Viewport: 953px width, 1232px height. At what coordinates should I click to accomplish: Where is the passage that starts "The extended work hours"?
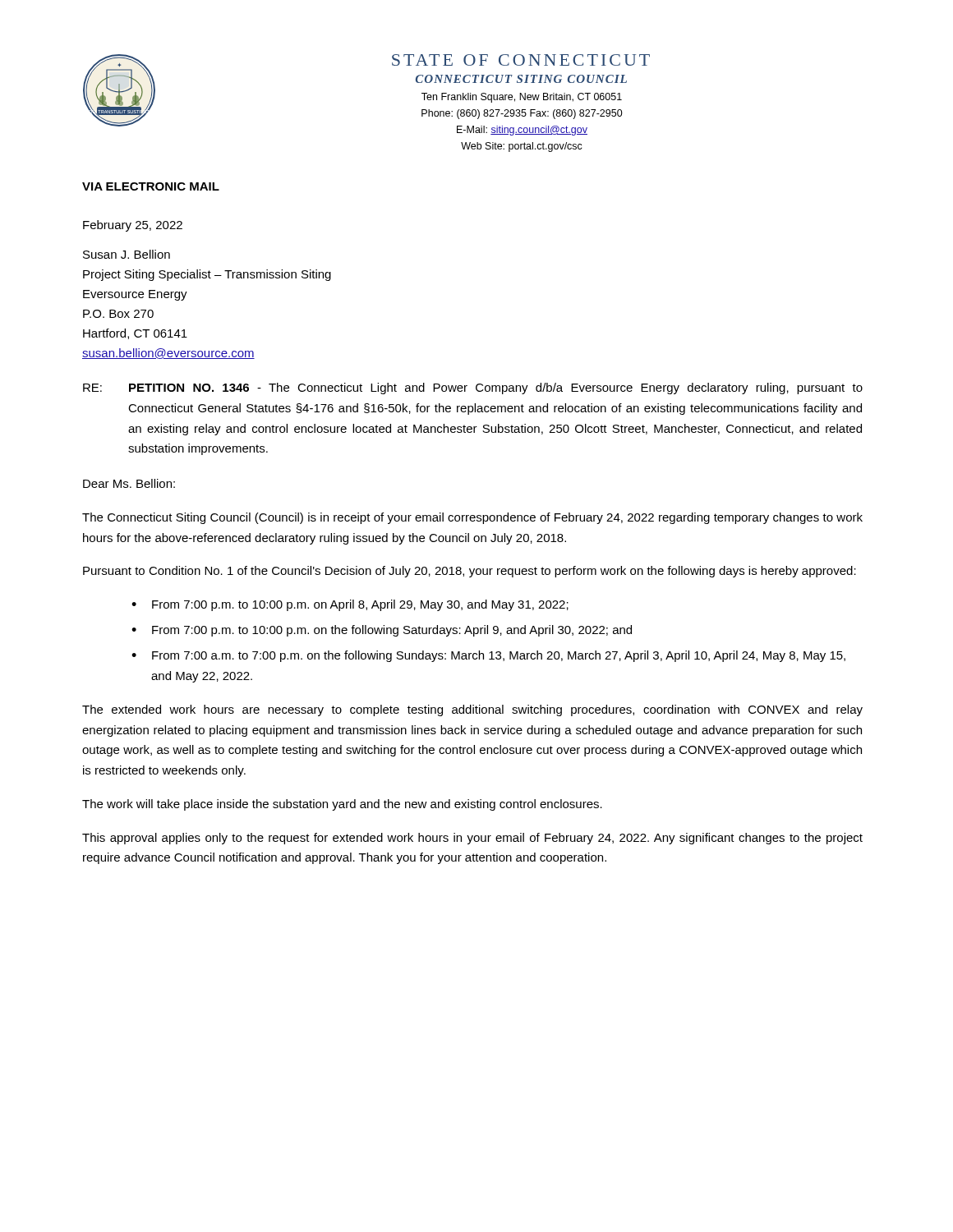[472, 740]
